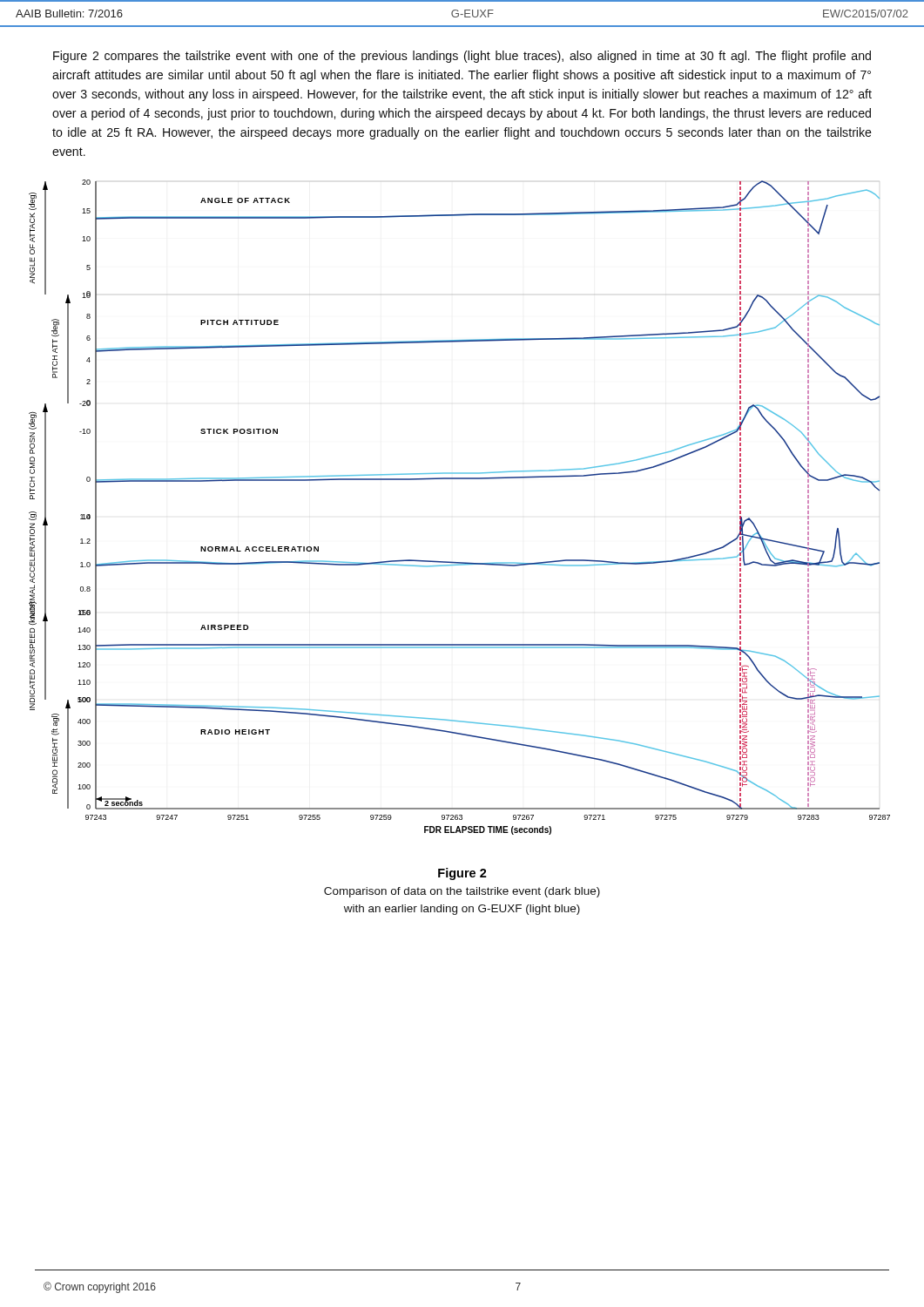This screenshot has height=1307, width=924.
Task: Where is the caption that starts "Figure 2 Comparison of data on the"?
Action: point(462,891)
